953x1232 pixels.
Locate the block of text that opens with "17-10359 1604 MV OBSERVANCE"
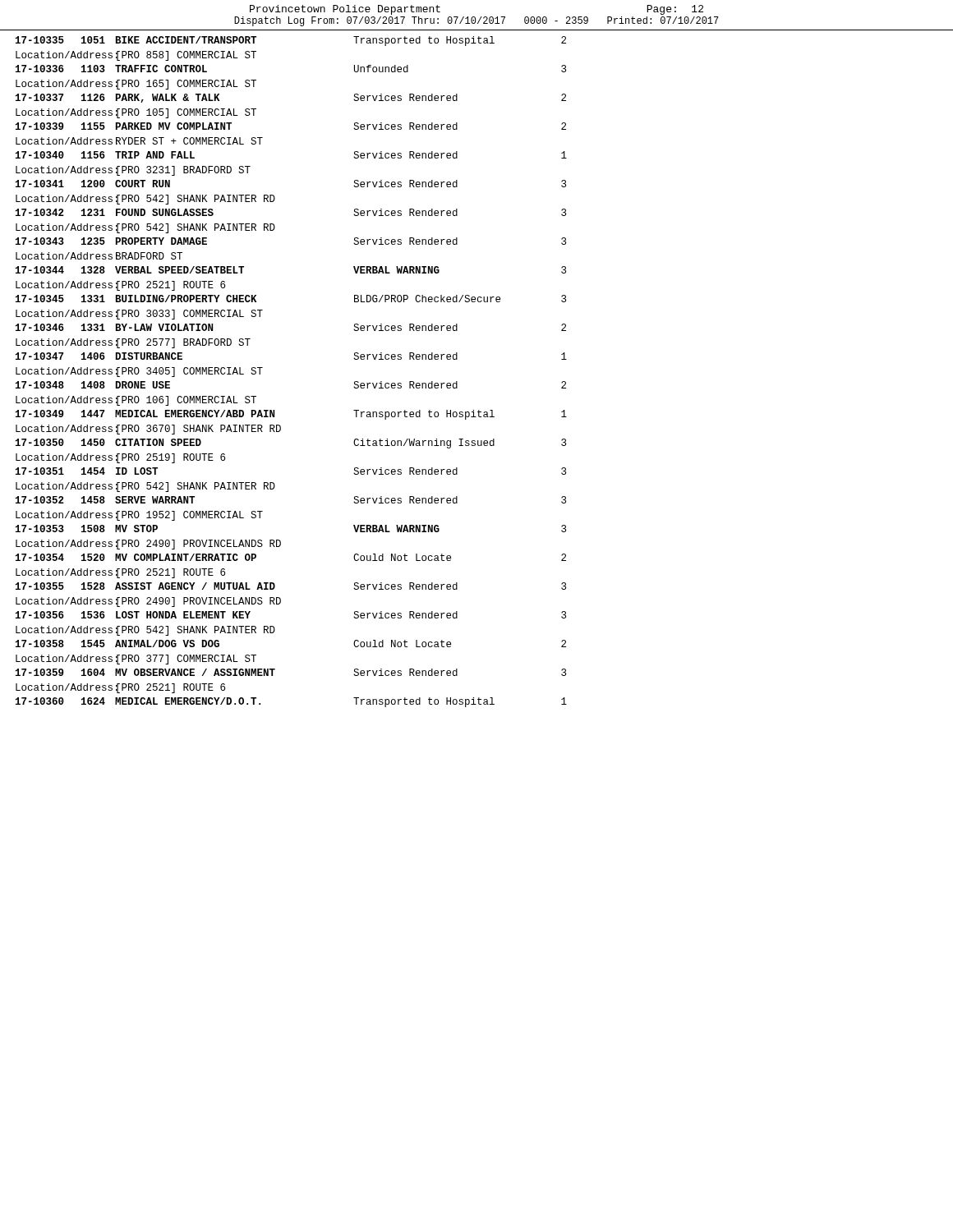pyautogui.click(x=40, y=672)
